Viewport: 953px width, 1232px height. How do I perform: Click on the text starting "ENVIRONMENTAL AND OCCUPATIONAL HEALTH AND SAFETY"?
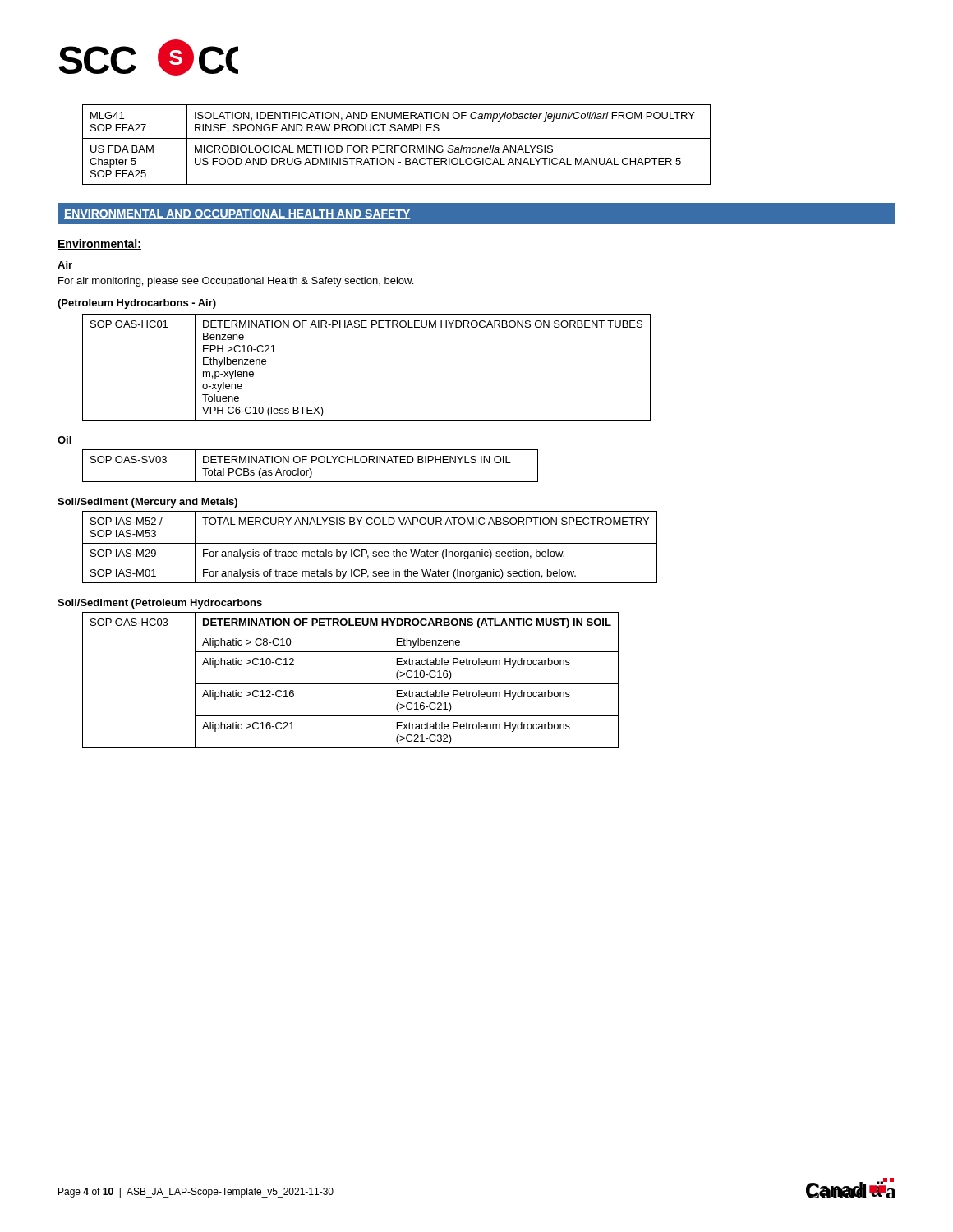click(x=237, y=214)
